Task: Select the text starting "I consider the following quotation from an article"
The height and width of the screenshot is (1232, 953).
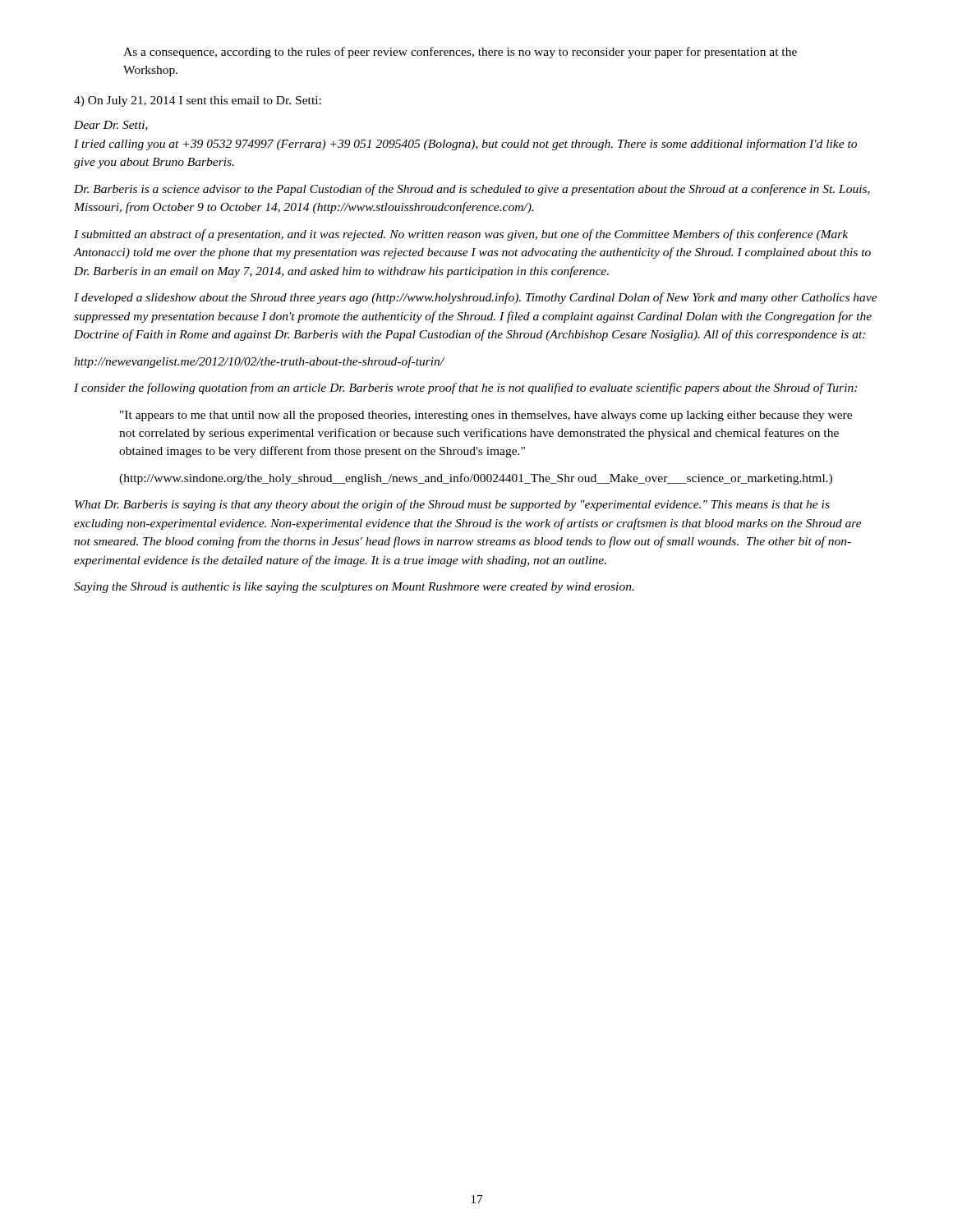Action: pos(476,388)
